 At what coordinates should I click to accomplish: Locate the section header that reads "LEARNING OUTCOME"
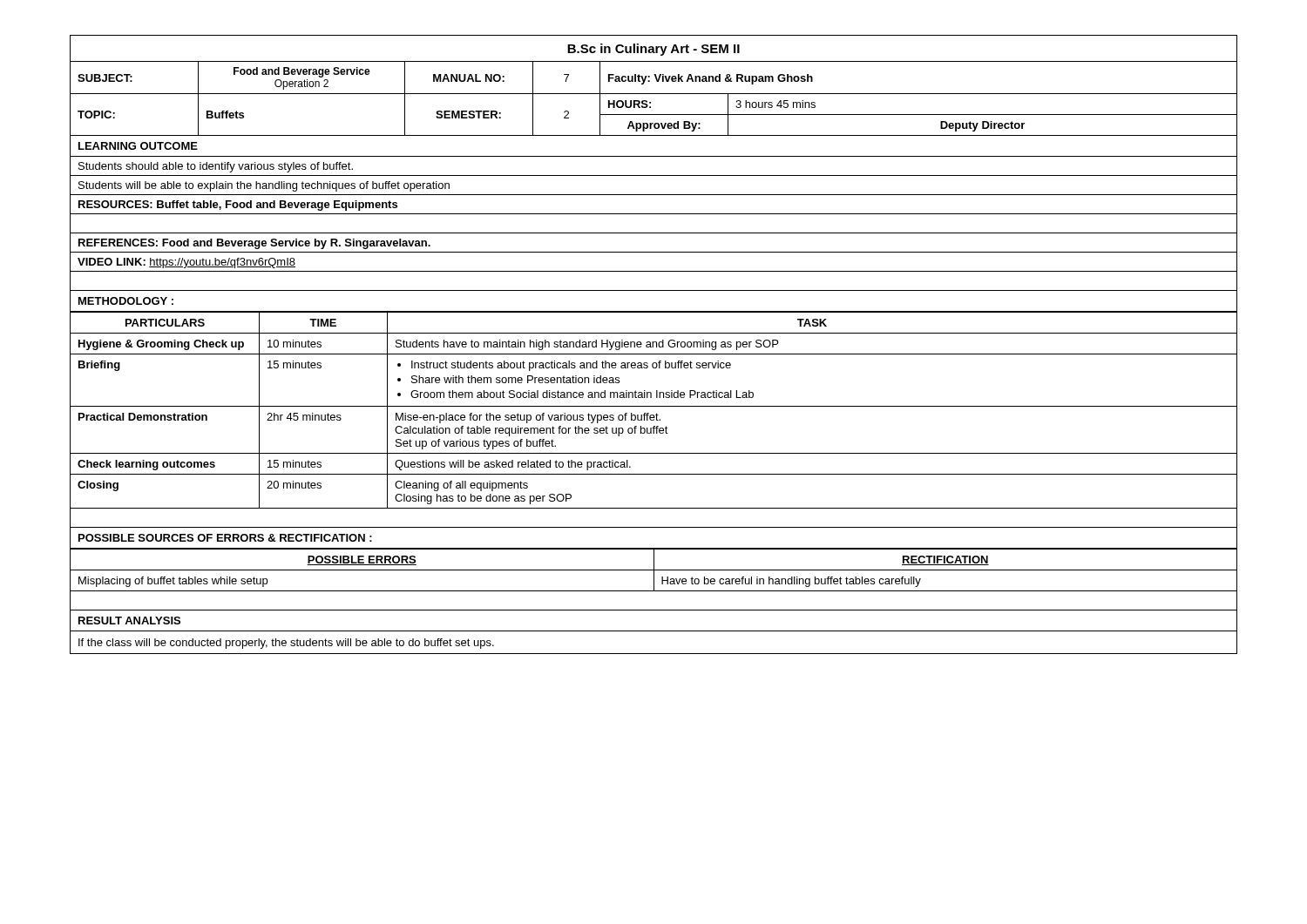tap(138, 146)
